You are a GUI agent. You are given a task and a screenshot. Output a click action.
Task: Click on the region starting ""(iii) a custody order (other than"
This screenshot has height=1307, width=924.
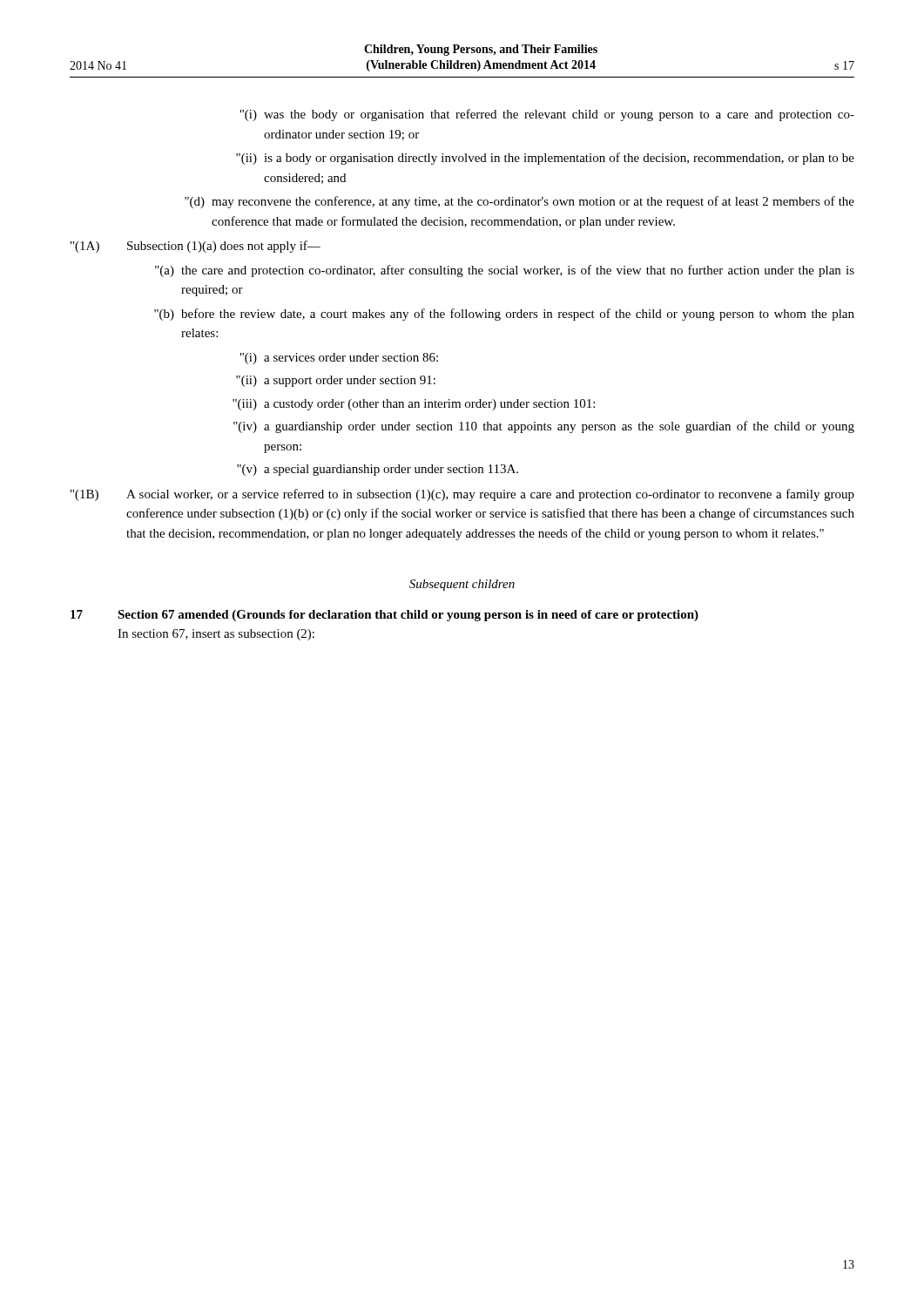[x=532, y=403]
